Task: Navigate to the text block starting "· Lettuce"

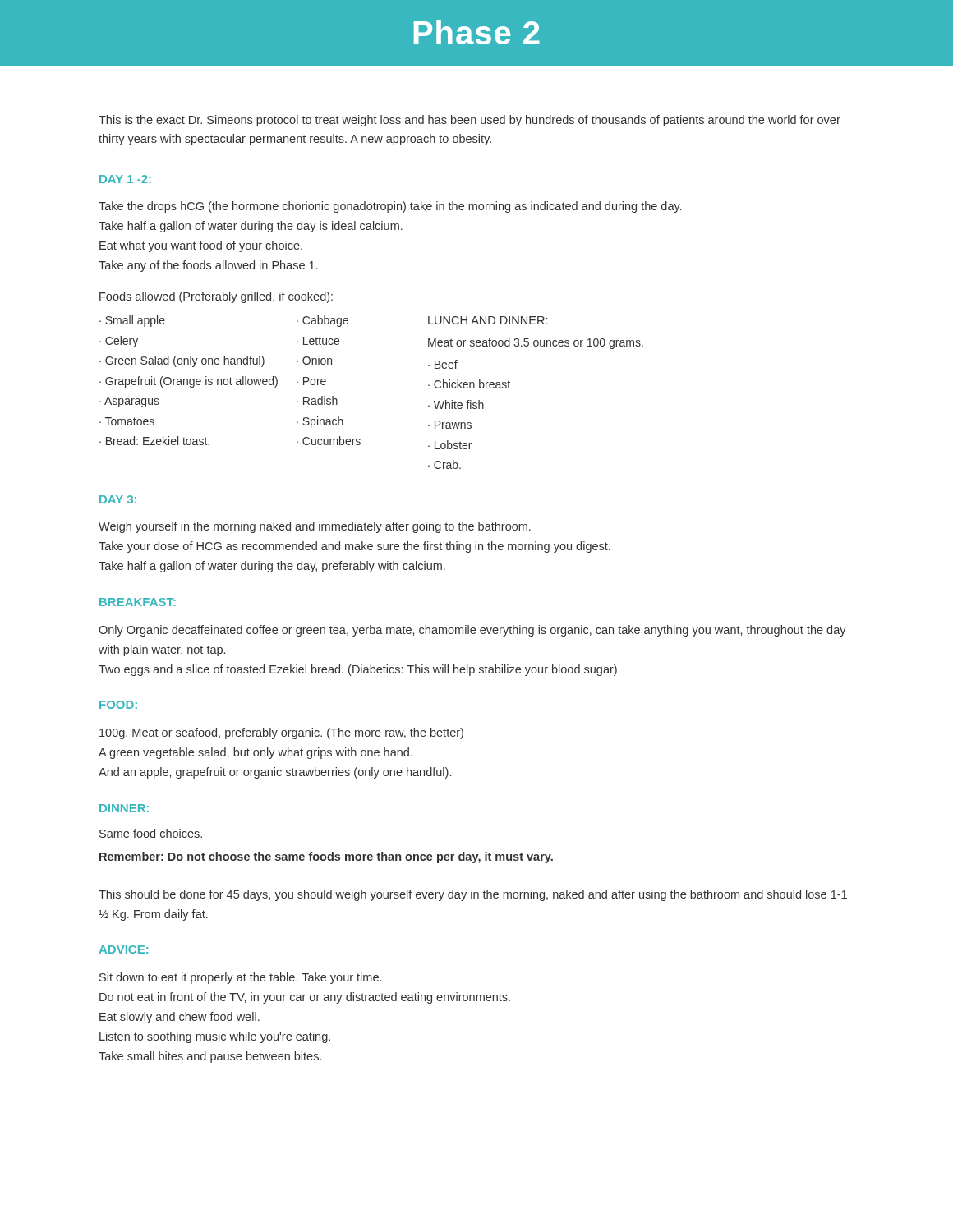Action: (x=318, y=340)
